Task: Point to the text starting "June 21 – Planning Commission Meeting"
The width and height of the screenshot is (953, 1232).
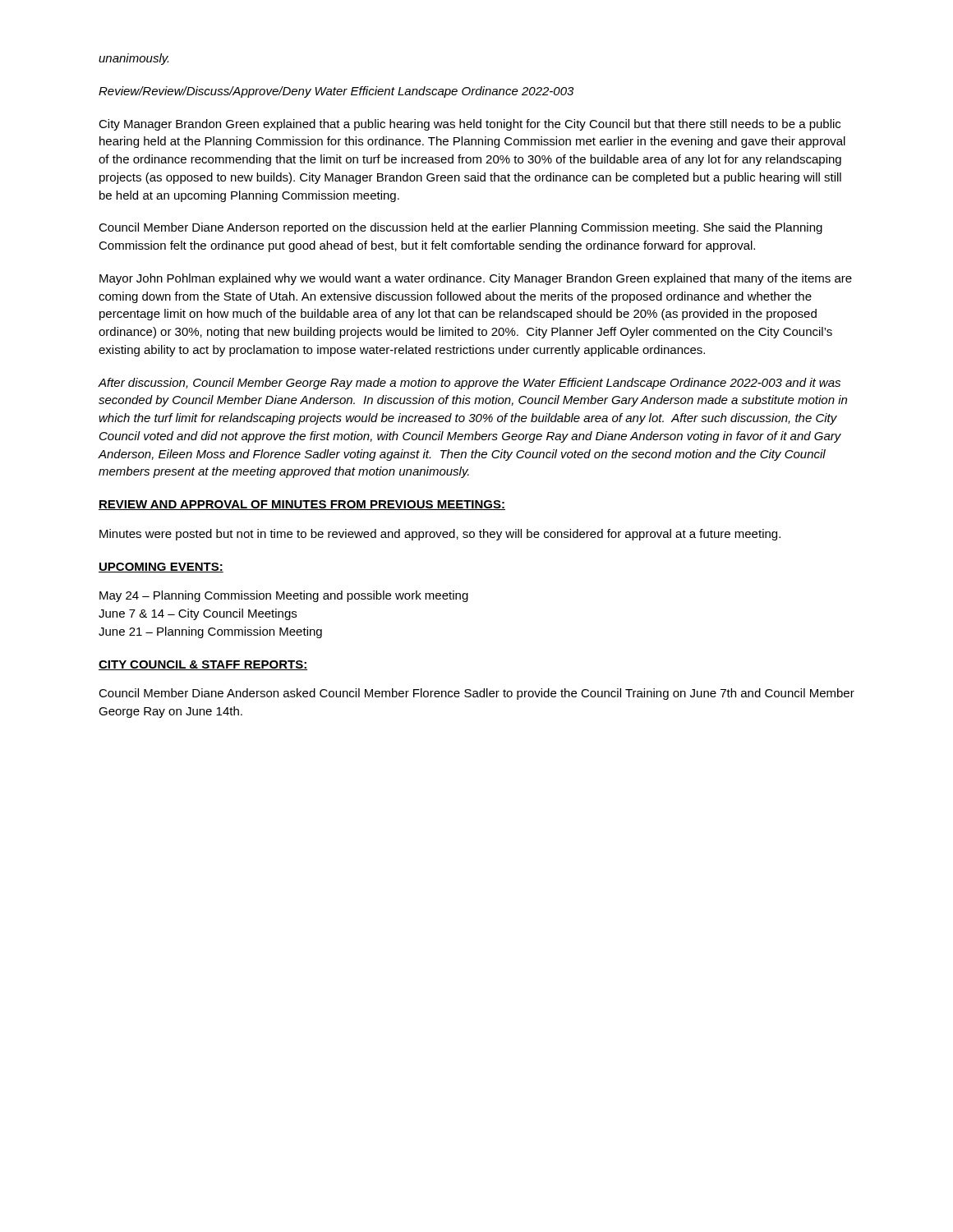Action: pos(211,631)
